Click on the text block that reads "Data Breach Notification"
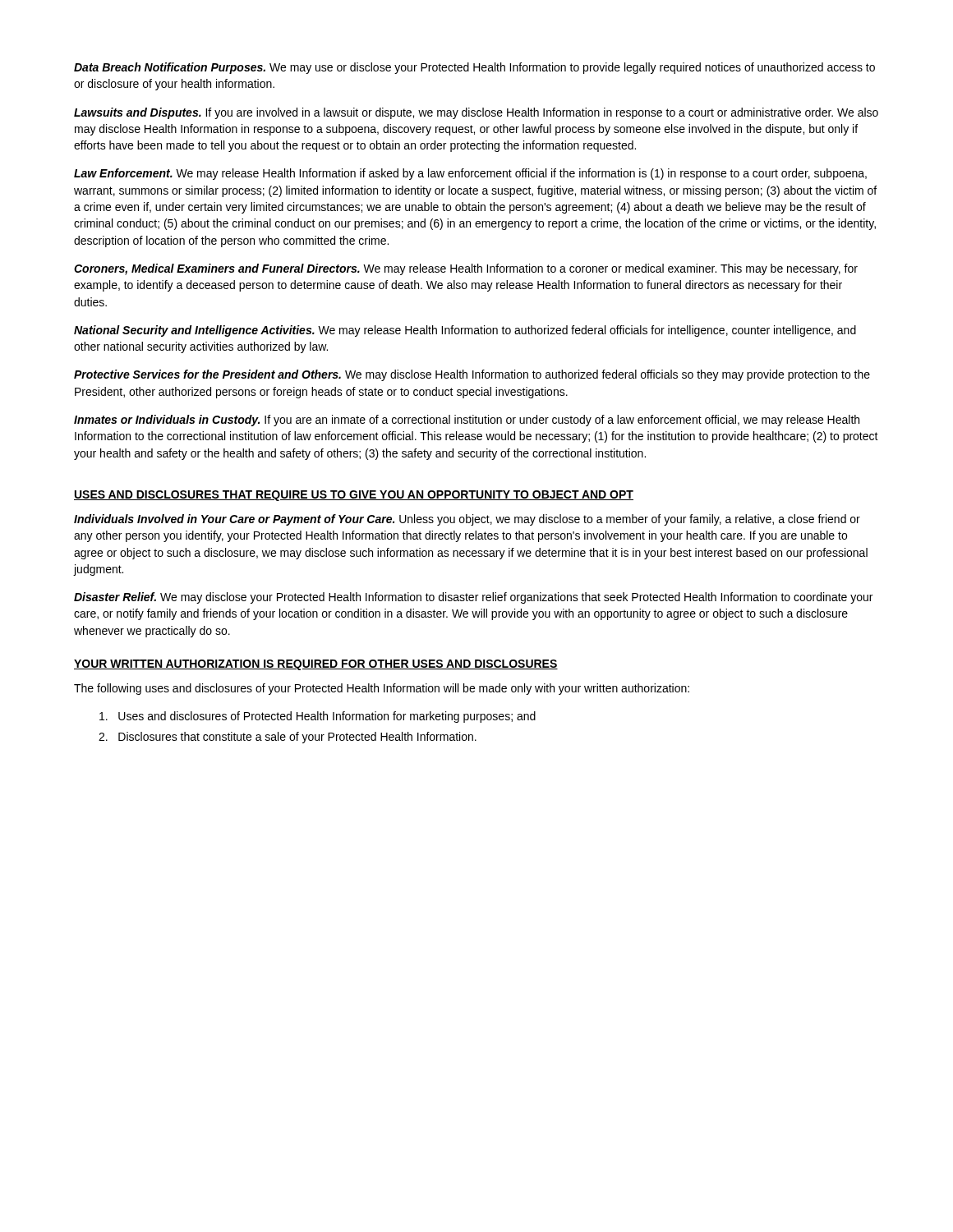Image resolution: width=953 pixels, height=1232 pixels. tap(475, 76)
